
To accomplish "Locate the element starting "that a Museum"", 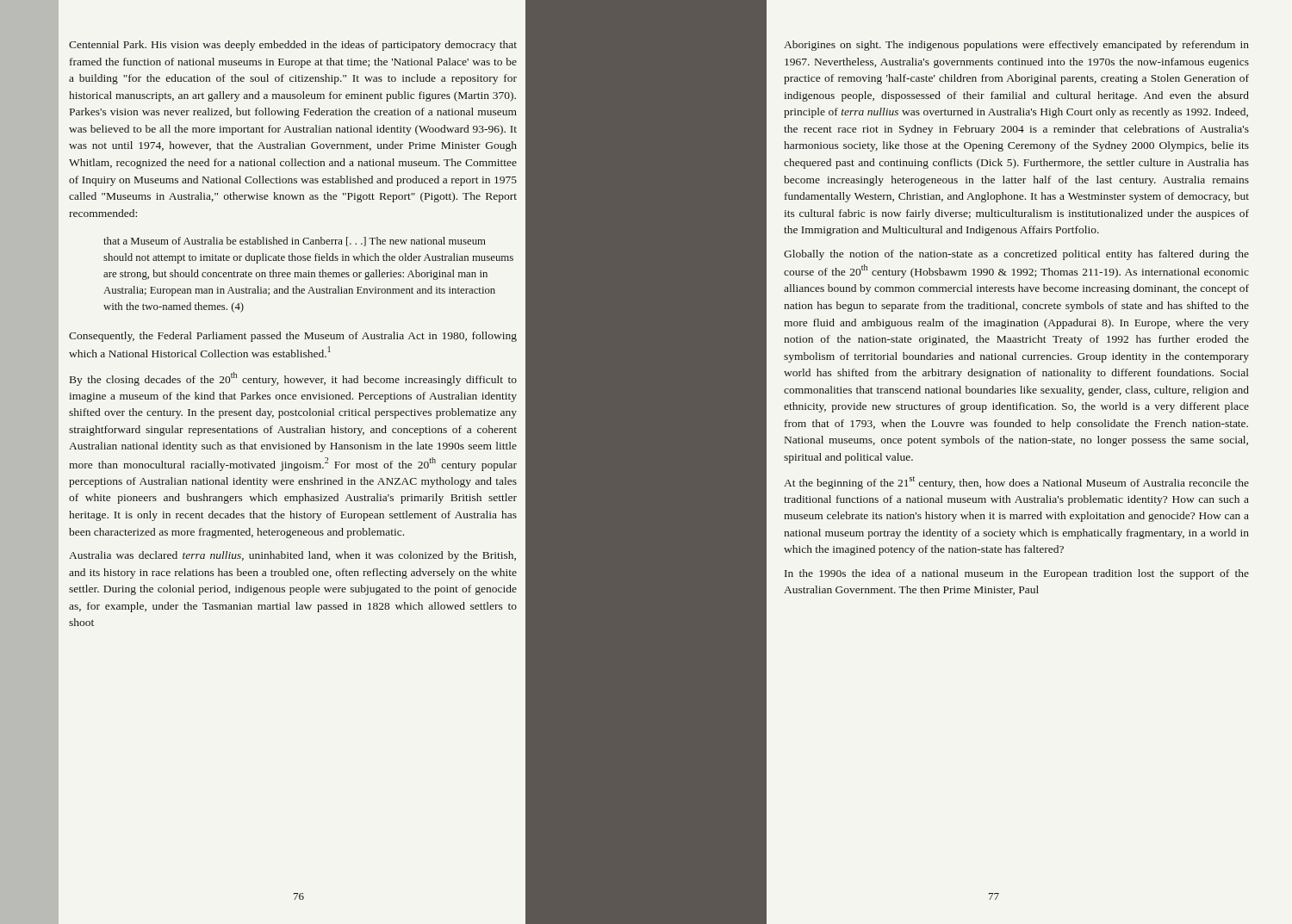I will [310, 274].
